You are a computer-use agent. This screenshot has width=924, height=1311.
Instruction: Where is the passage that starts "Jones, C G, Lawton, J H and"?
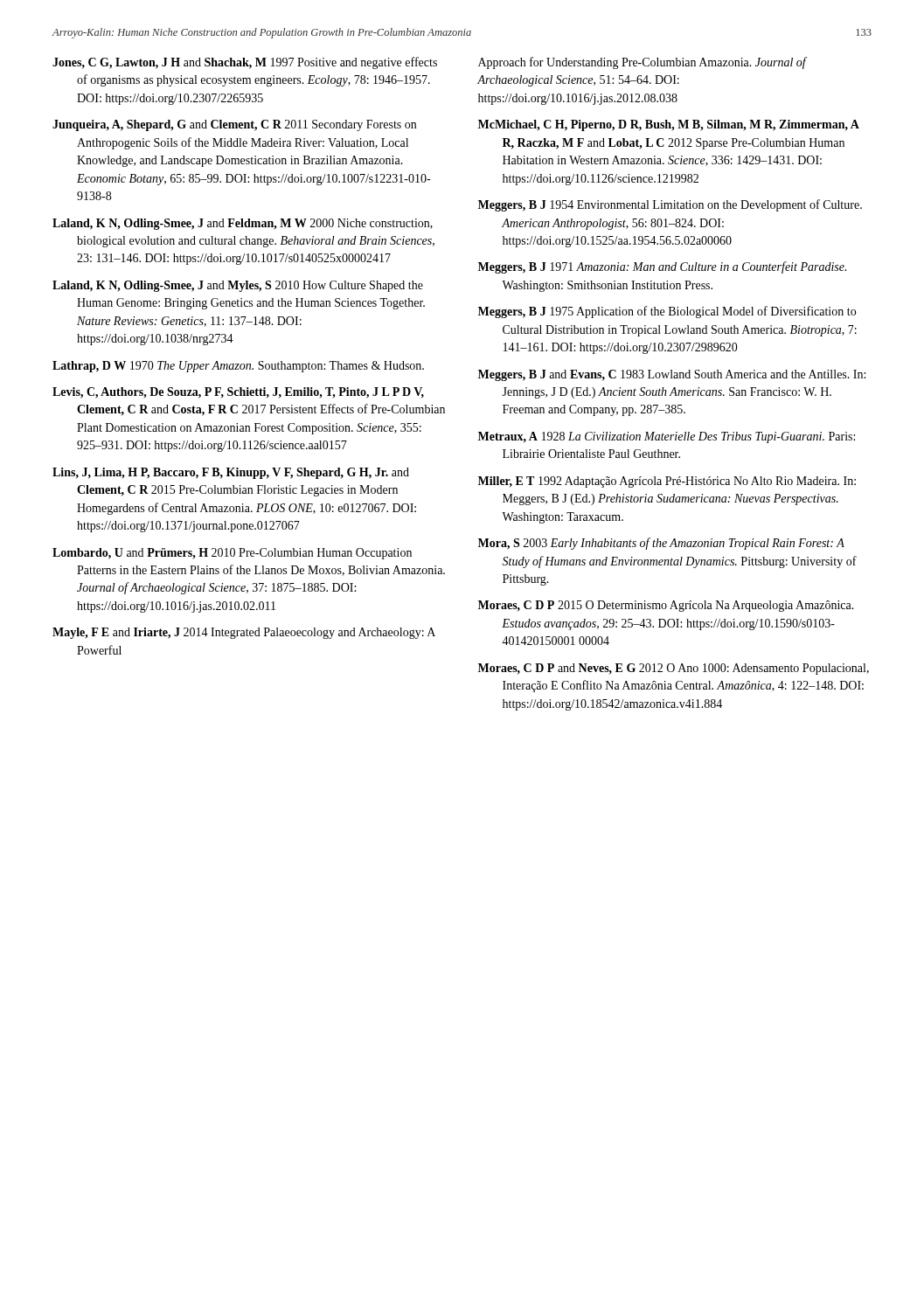pyautogui.click(x=245, y=80)
